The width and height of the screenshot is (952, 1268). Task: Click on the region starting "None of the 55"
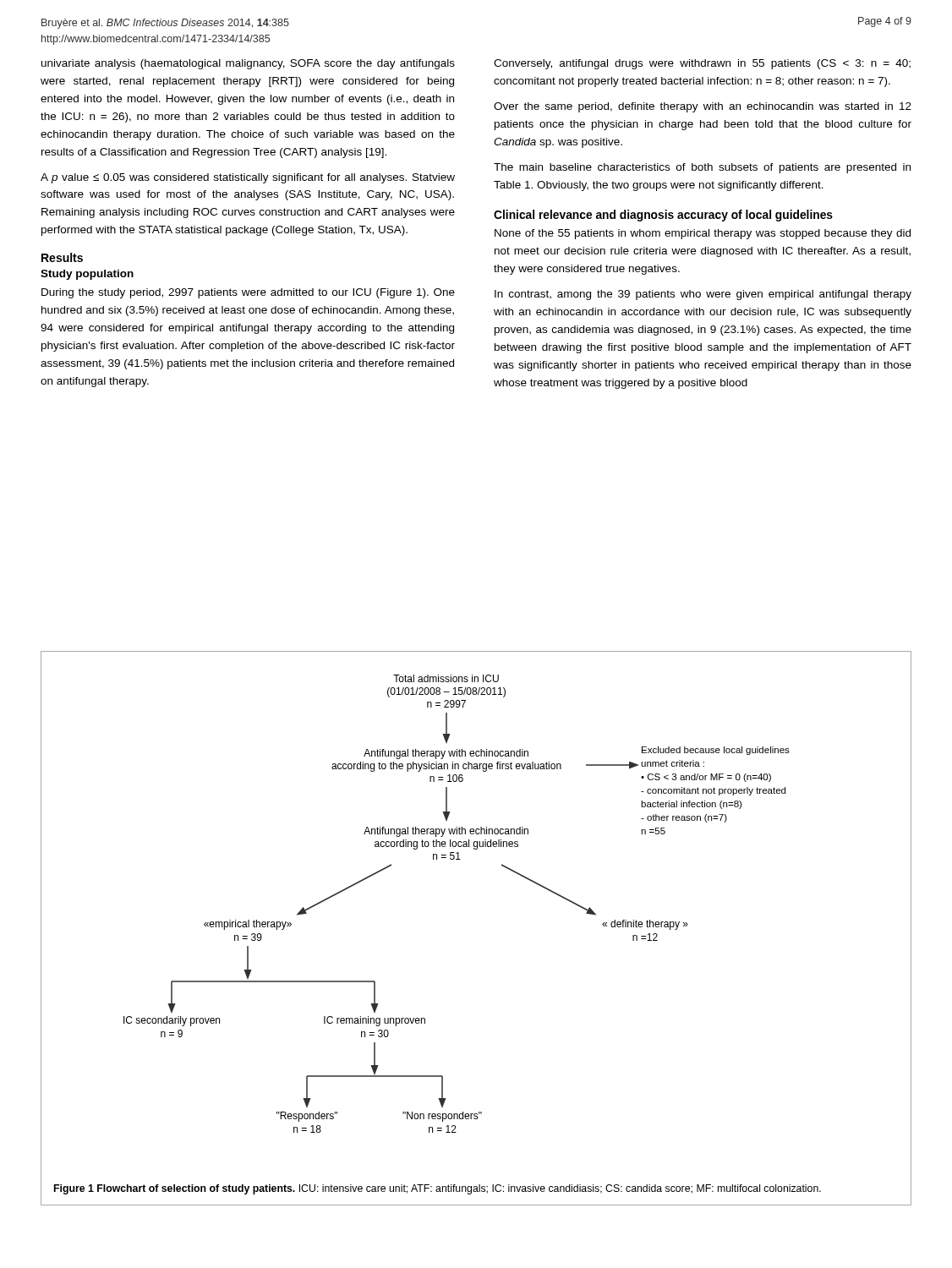(703, 252)
